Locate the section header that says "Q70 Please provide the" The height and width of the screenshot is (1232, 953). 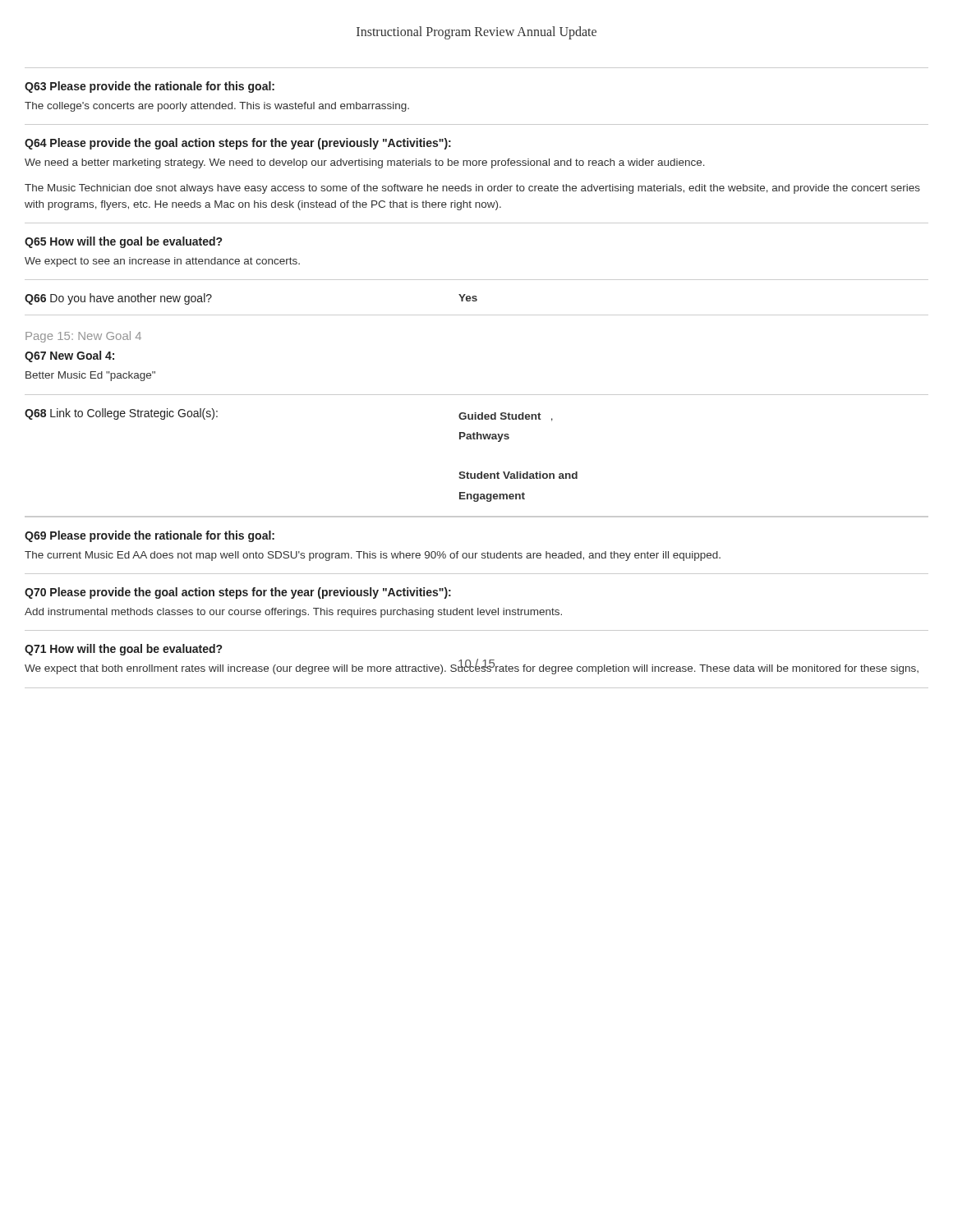(476, 603)
